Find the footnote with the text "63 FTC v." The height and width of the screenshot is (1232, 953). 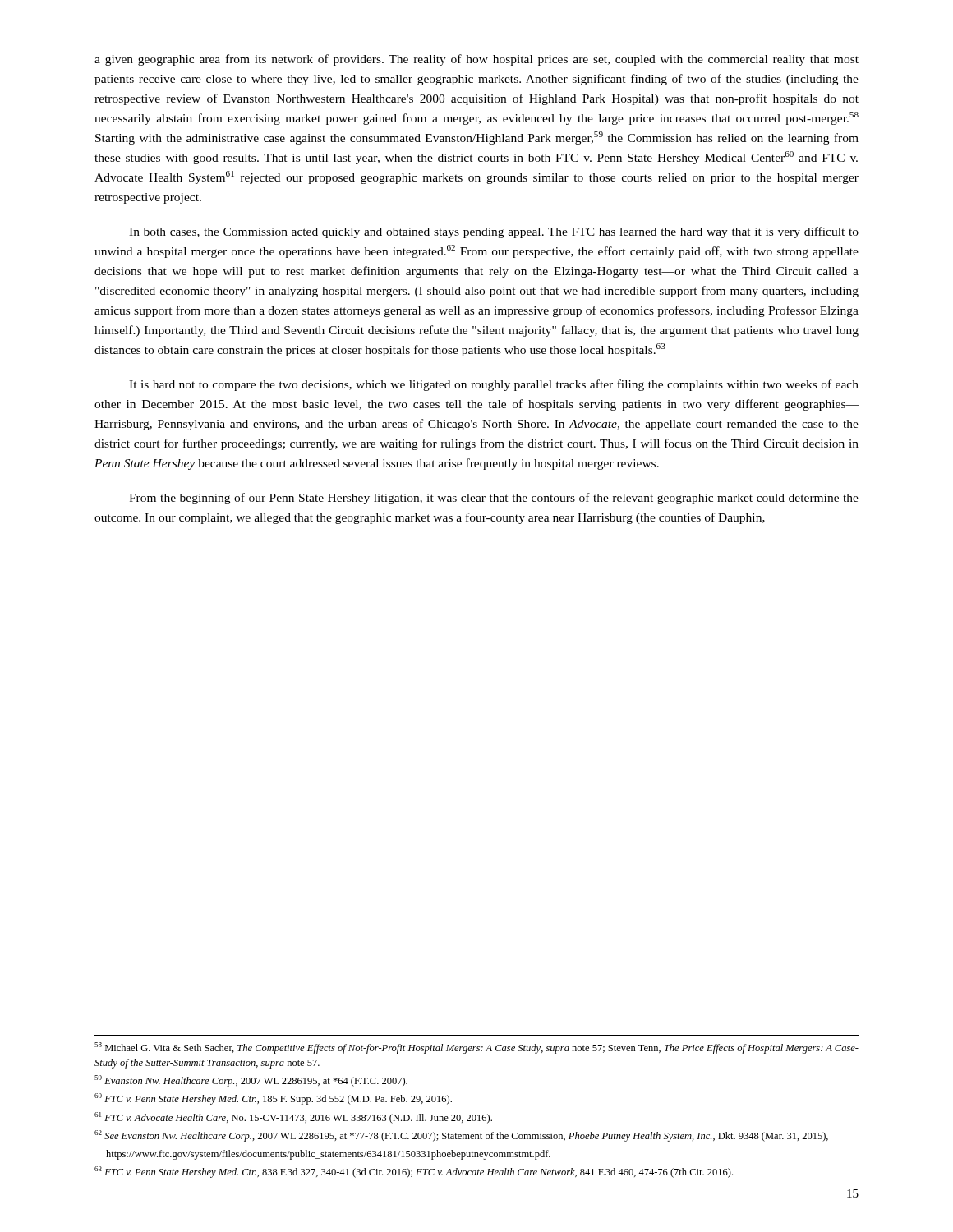click(414, 1171)
